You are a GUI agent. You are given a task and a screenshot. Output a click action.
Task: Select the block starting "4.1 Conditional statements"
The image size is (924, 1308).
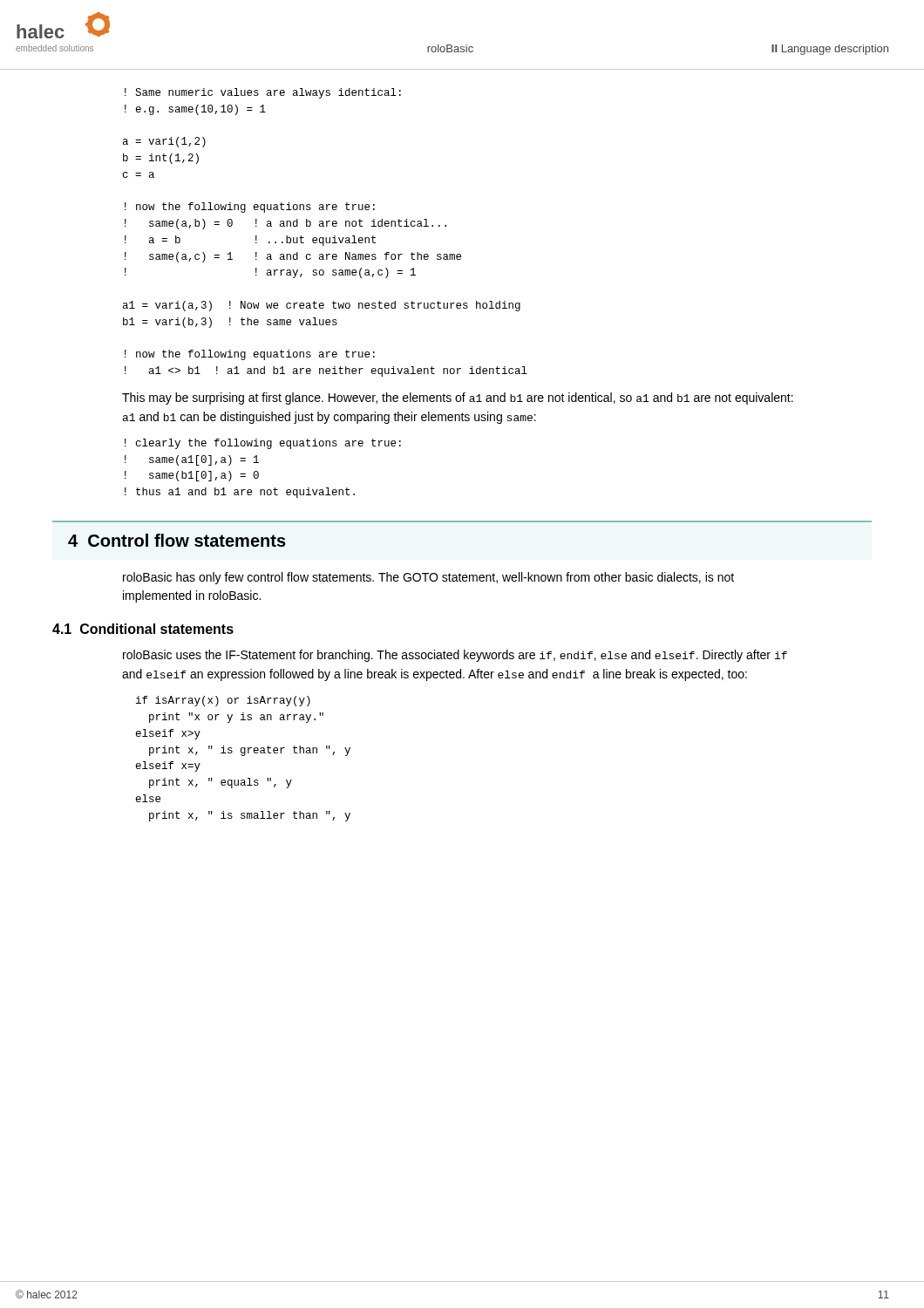pos(143,629)
